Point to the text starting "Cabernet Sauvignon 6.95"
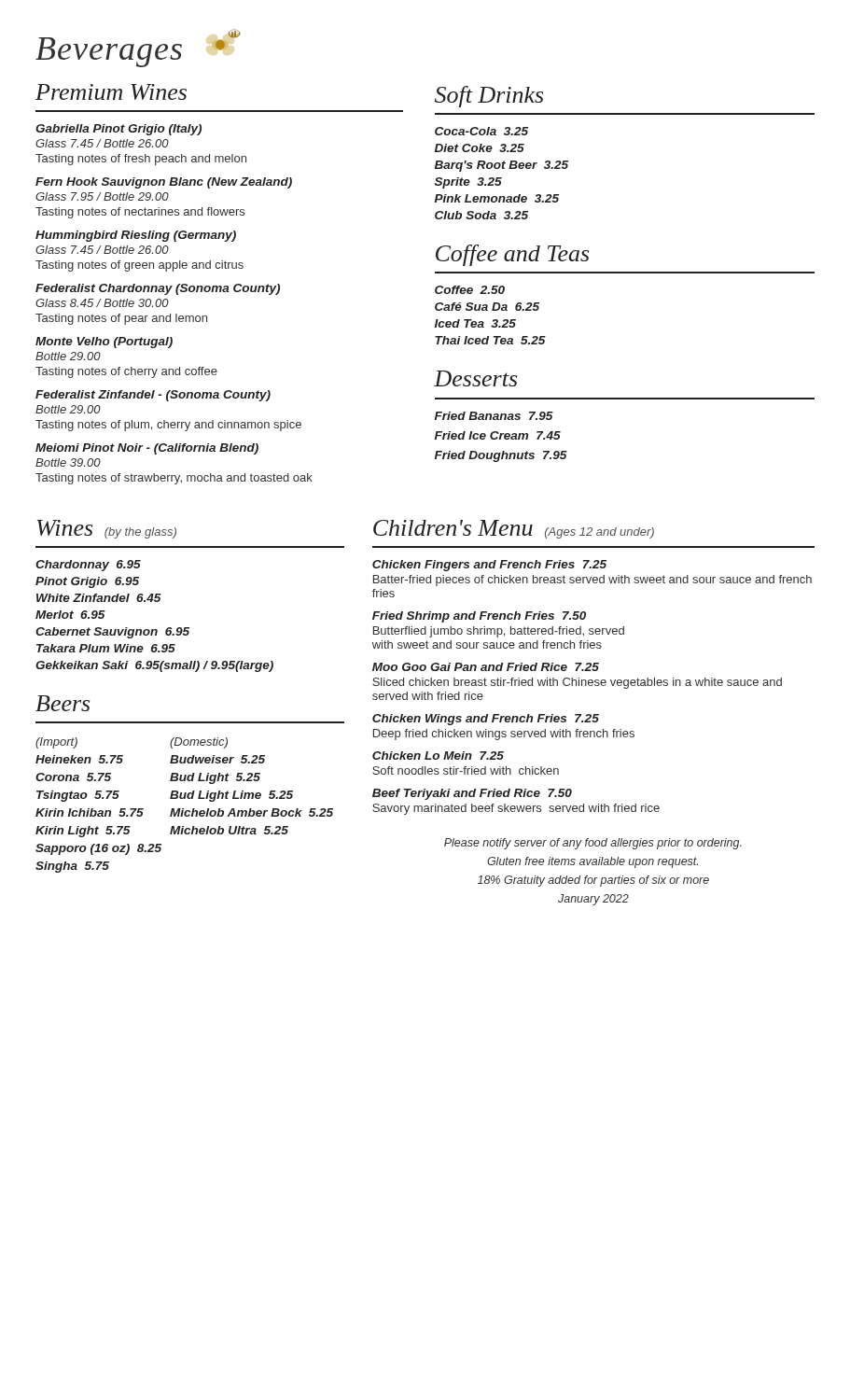 point(112,632)
